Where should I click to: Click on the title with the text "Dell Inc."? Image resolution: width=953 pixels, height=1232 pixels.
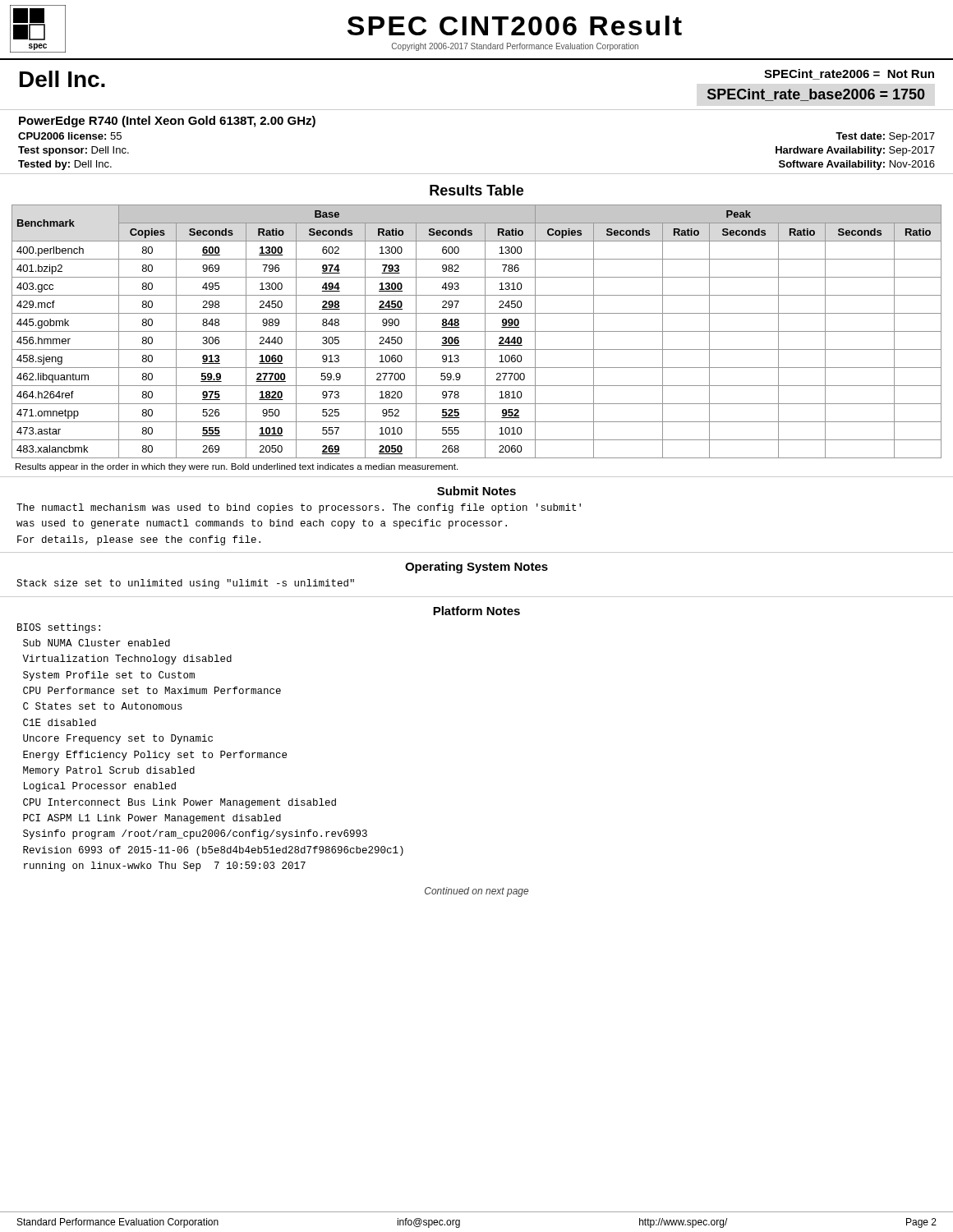click(62, 79)
